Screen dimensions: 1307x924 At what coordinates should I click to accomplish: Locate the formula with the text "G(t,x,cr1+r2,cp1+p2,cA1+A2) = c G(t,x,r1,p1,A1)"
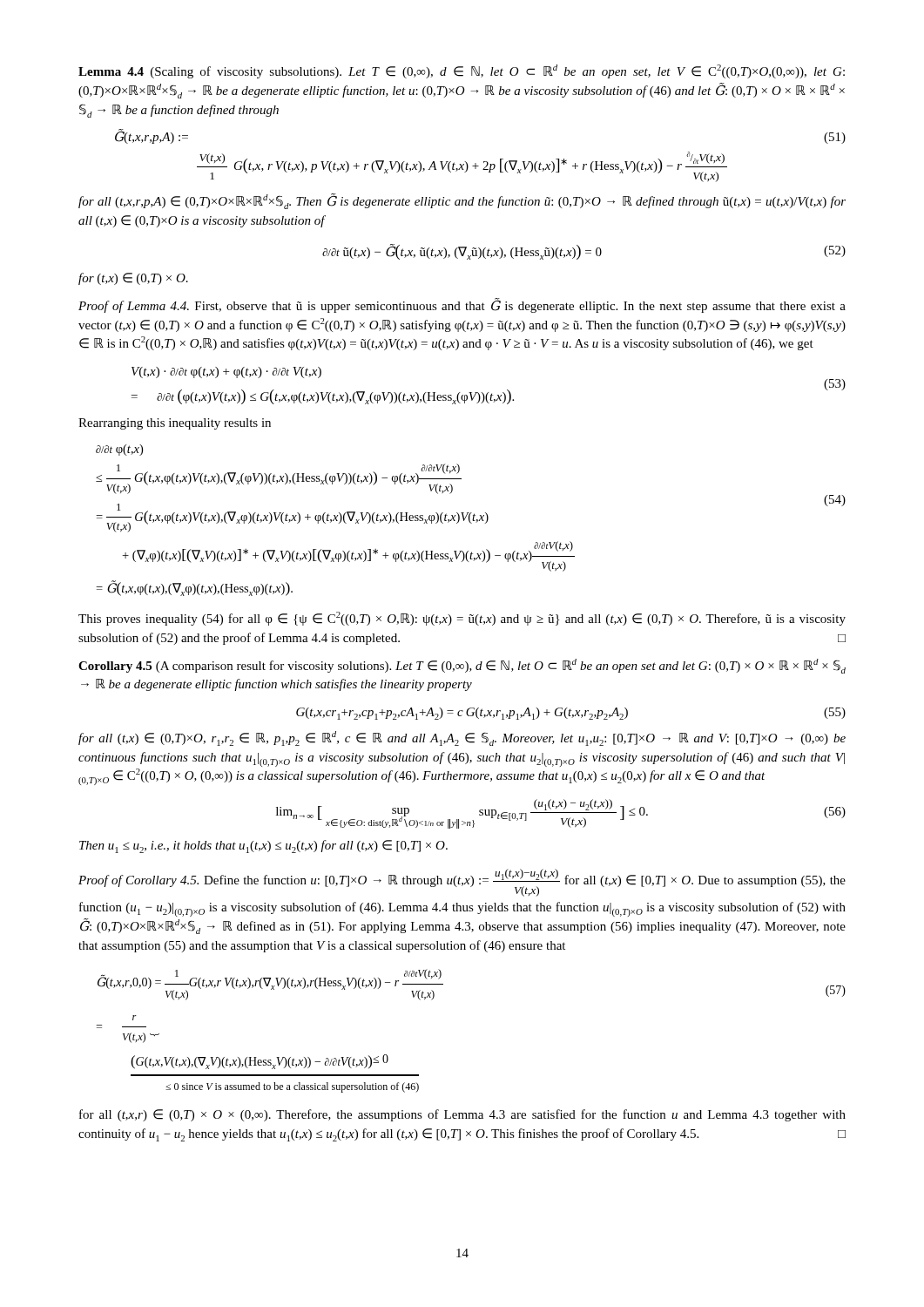coord(571,713)
